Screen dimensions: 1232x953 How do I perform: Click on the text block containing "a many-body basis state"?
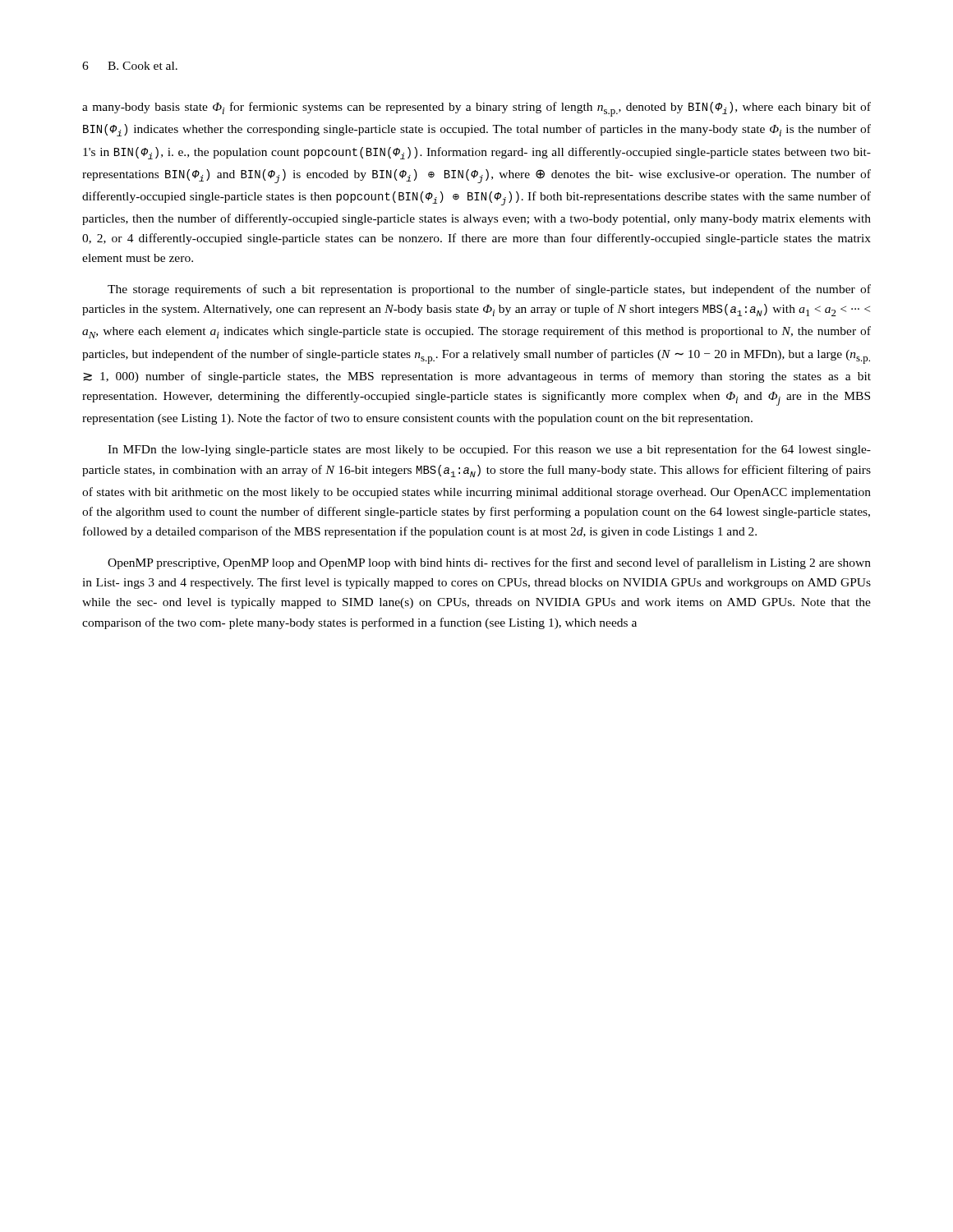click(476, 365)
